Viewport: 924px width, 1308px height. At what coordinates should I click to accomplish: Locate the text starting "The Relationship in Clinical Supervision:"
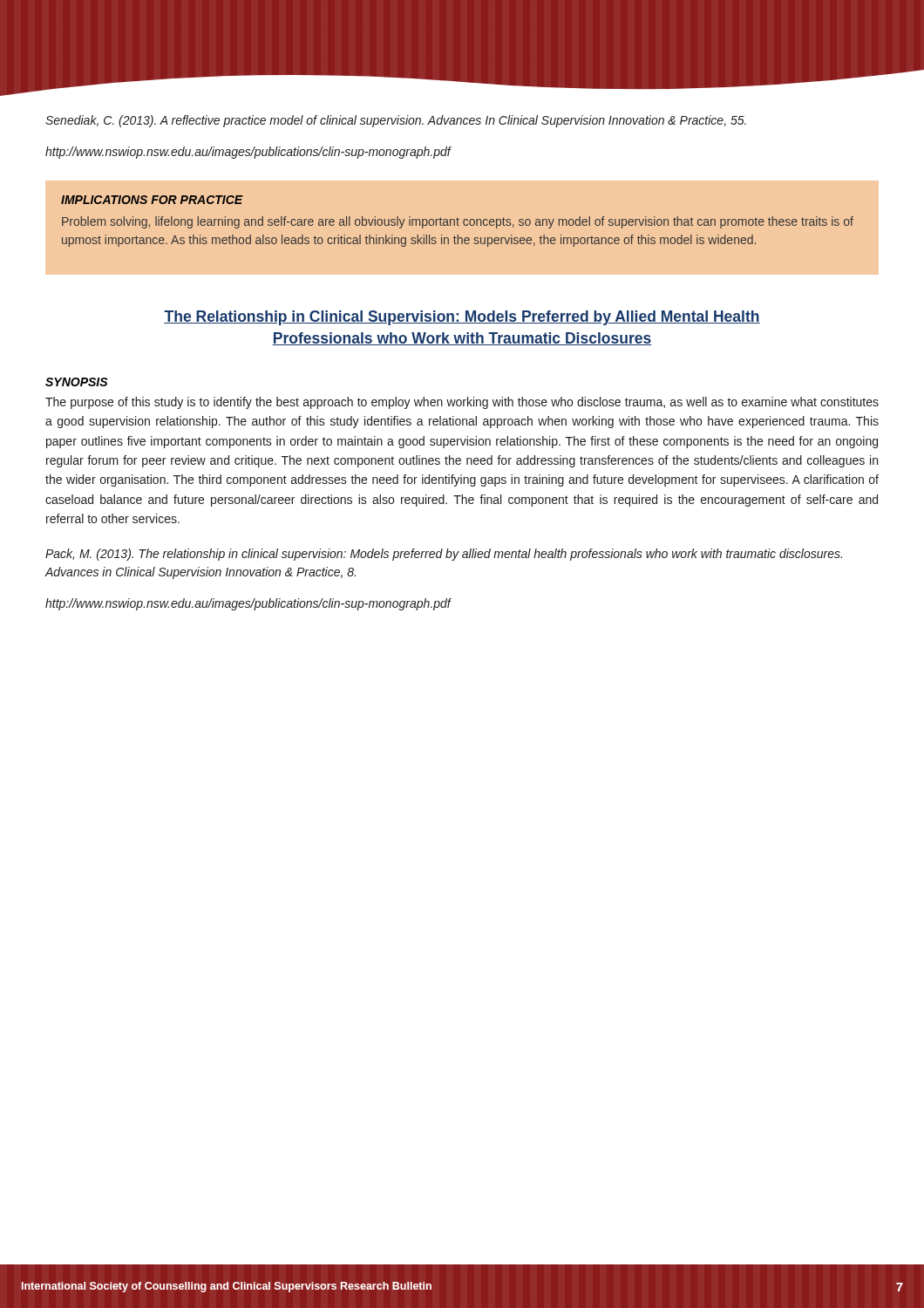(462, 328)
